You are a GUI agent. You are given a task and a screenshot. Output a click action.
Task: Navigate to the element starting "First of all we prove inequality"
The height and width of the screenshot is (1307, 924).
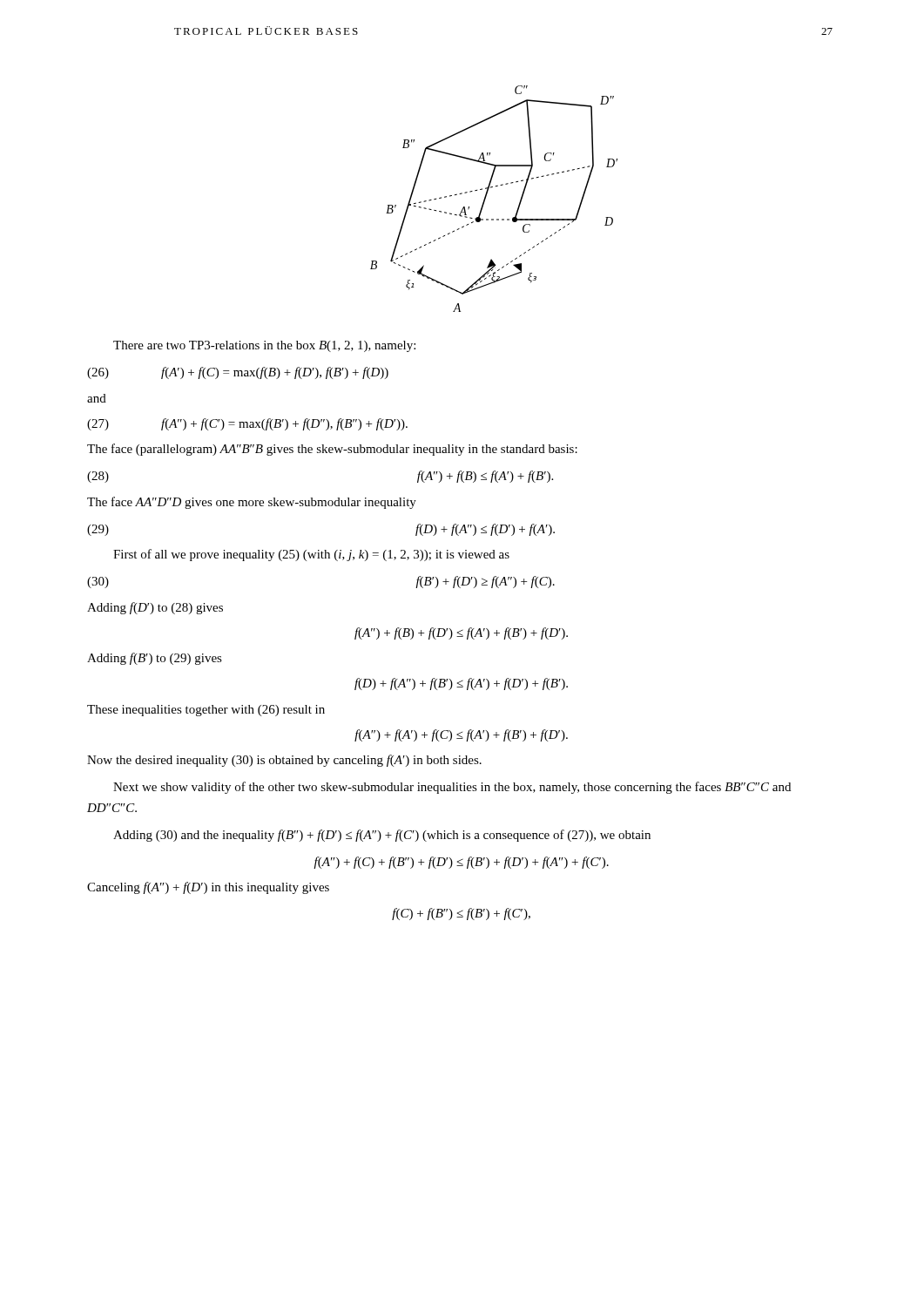click(x=311, y=554)
